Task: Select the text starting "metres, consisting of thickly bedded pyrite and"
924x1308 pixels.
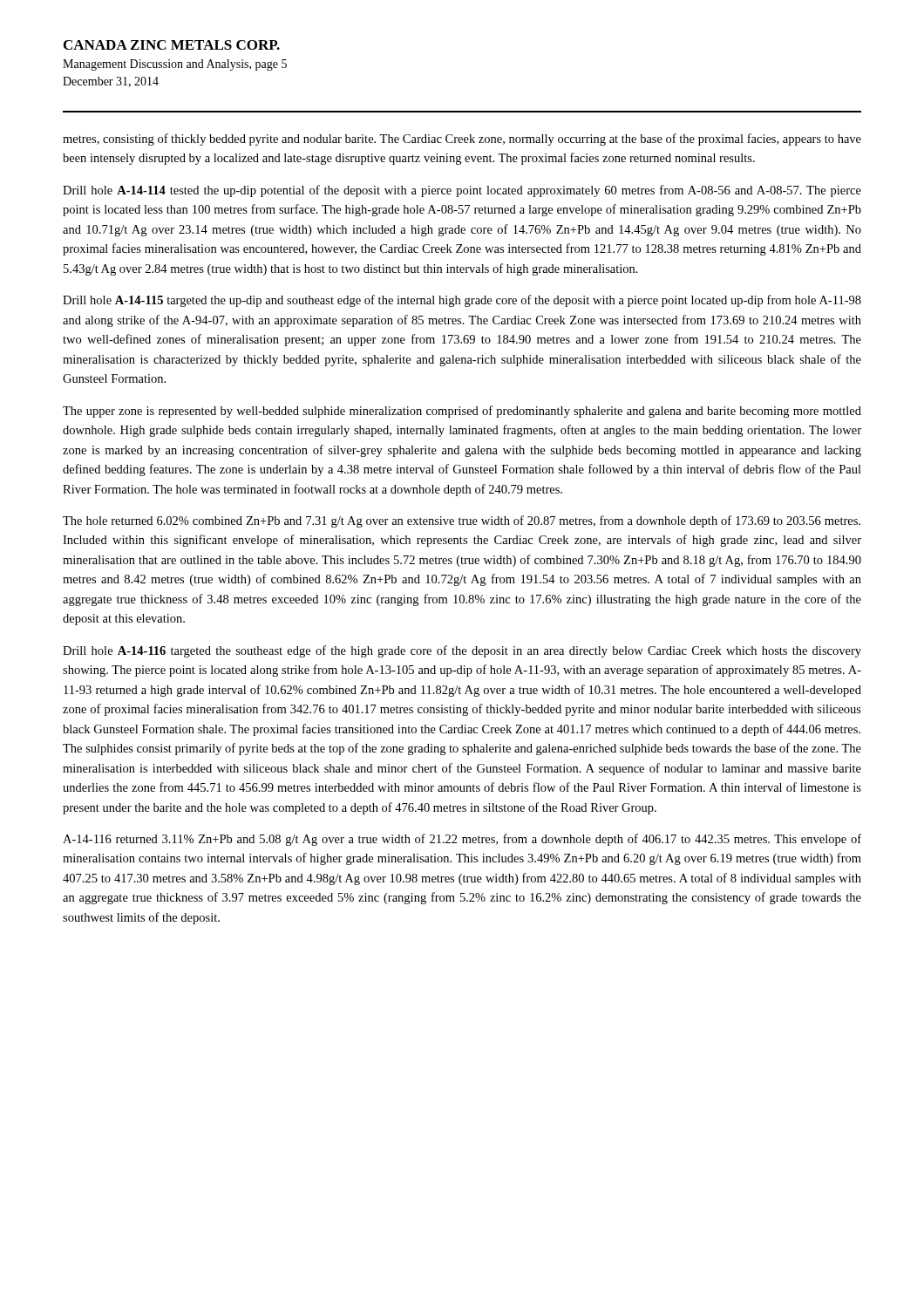Action: click(462, 148)
